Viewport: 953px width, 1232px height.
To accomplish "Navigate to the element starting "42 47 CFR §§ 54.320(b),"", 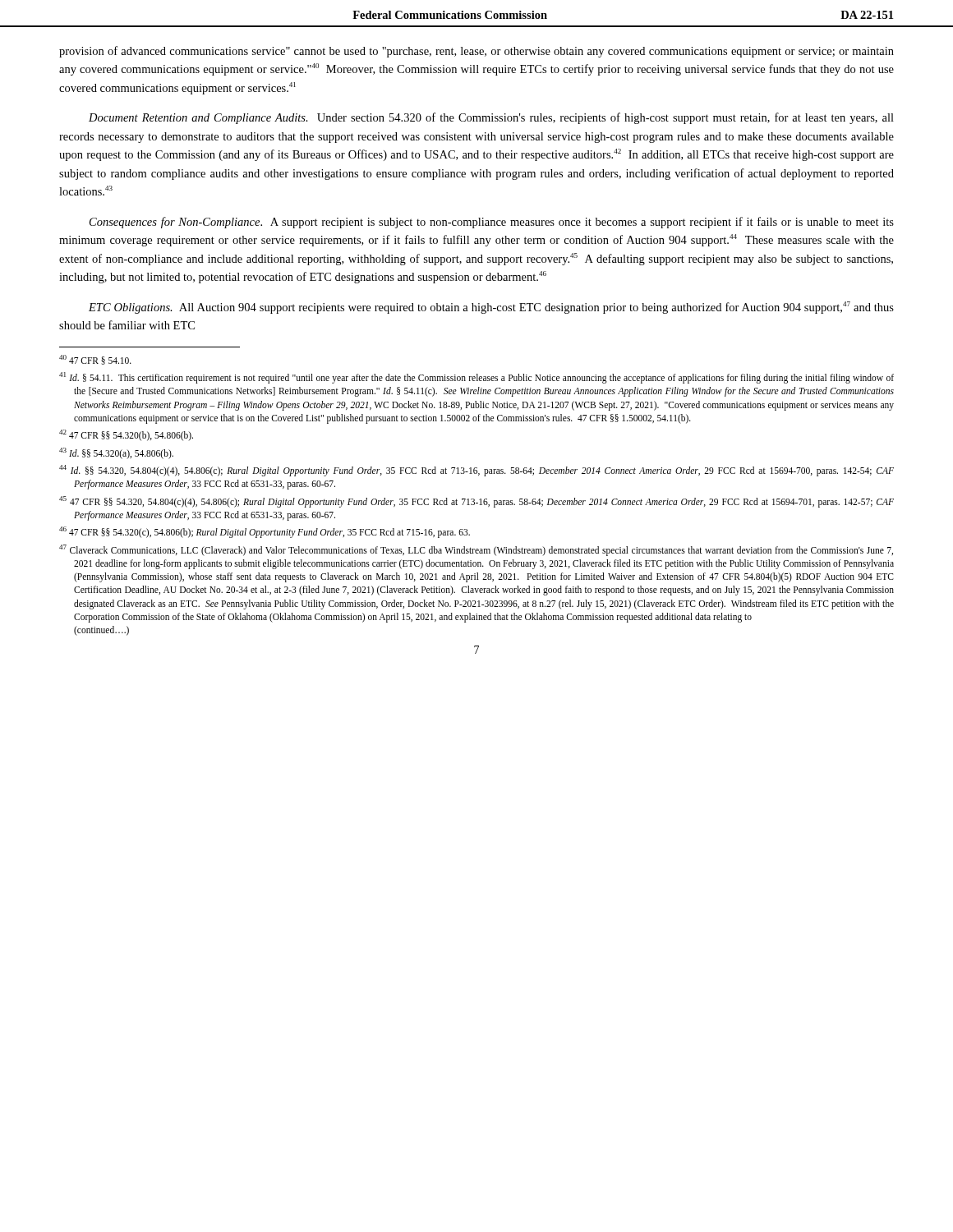I will point(127,435).
